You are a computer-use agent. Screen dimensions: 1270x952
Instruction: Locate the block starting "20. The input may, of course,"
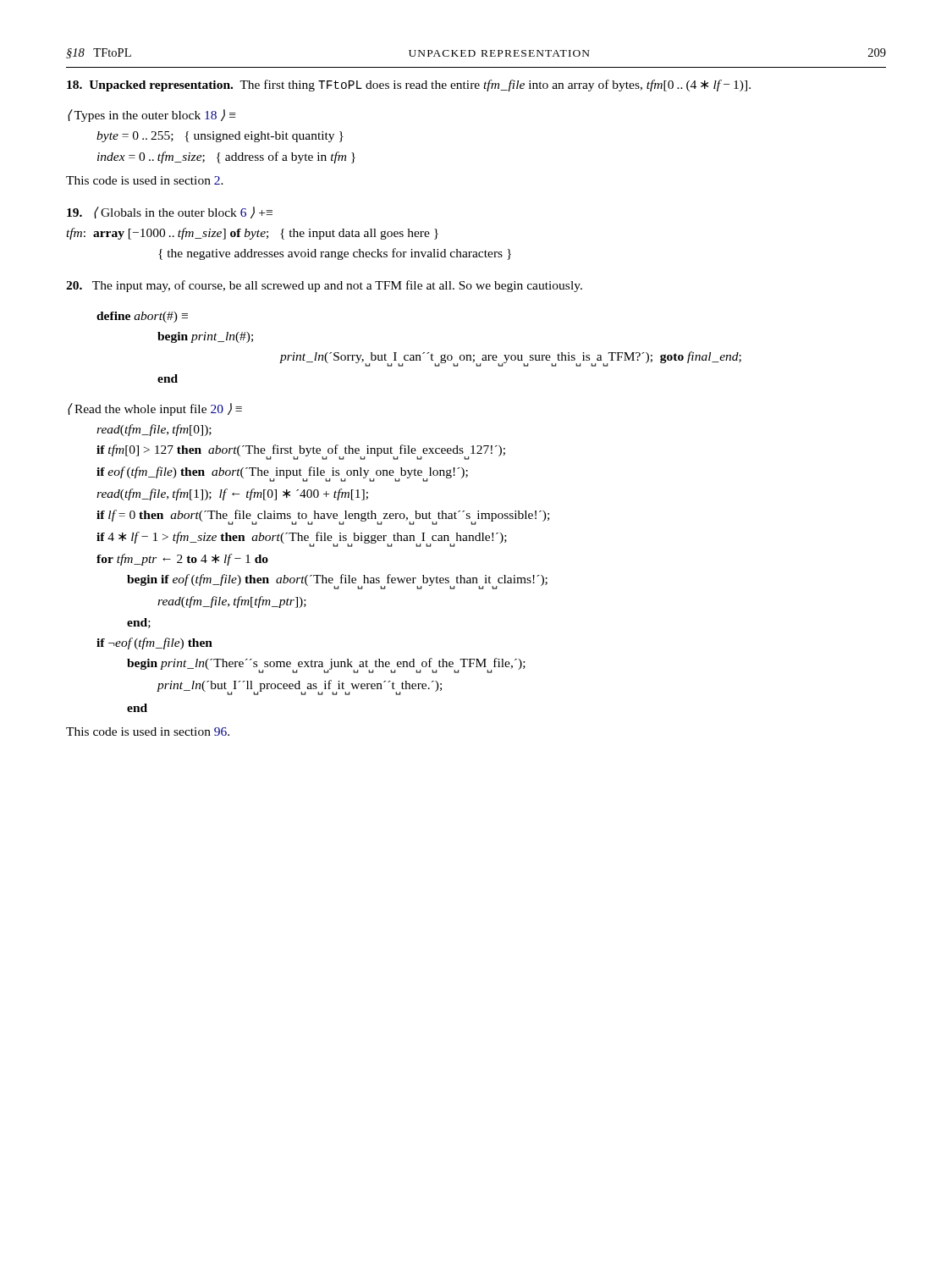[x=324, y=285]
